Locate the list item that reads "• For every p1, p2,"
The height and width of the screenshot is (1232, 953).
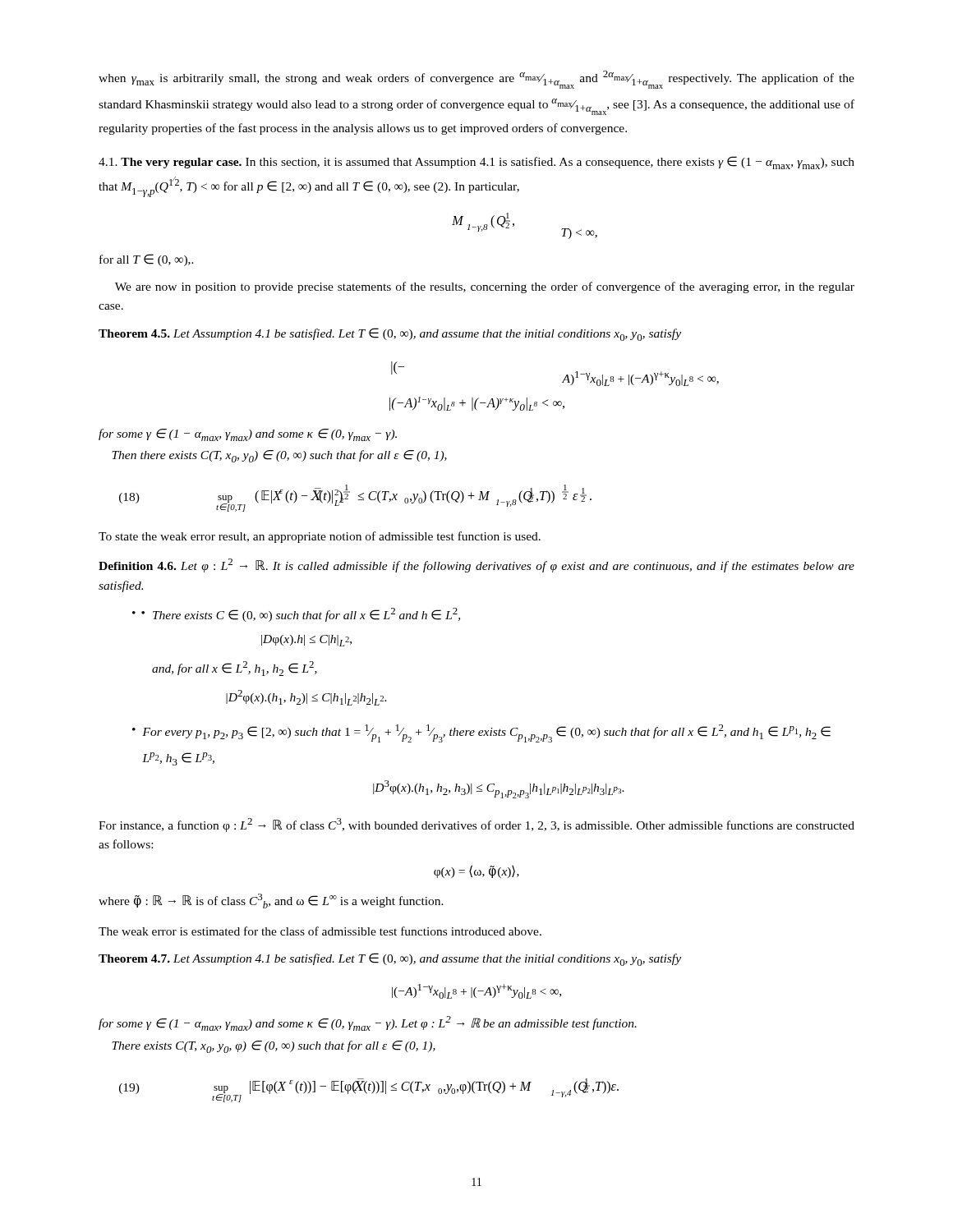click(x=481, y=733)
